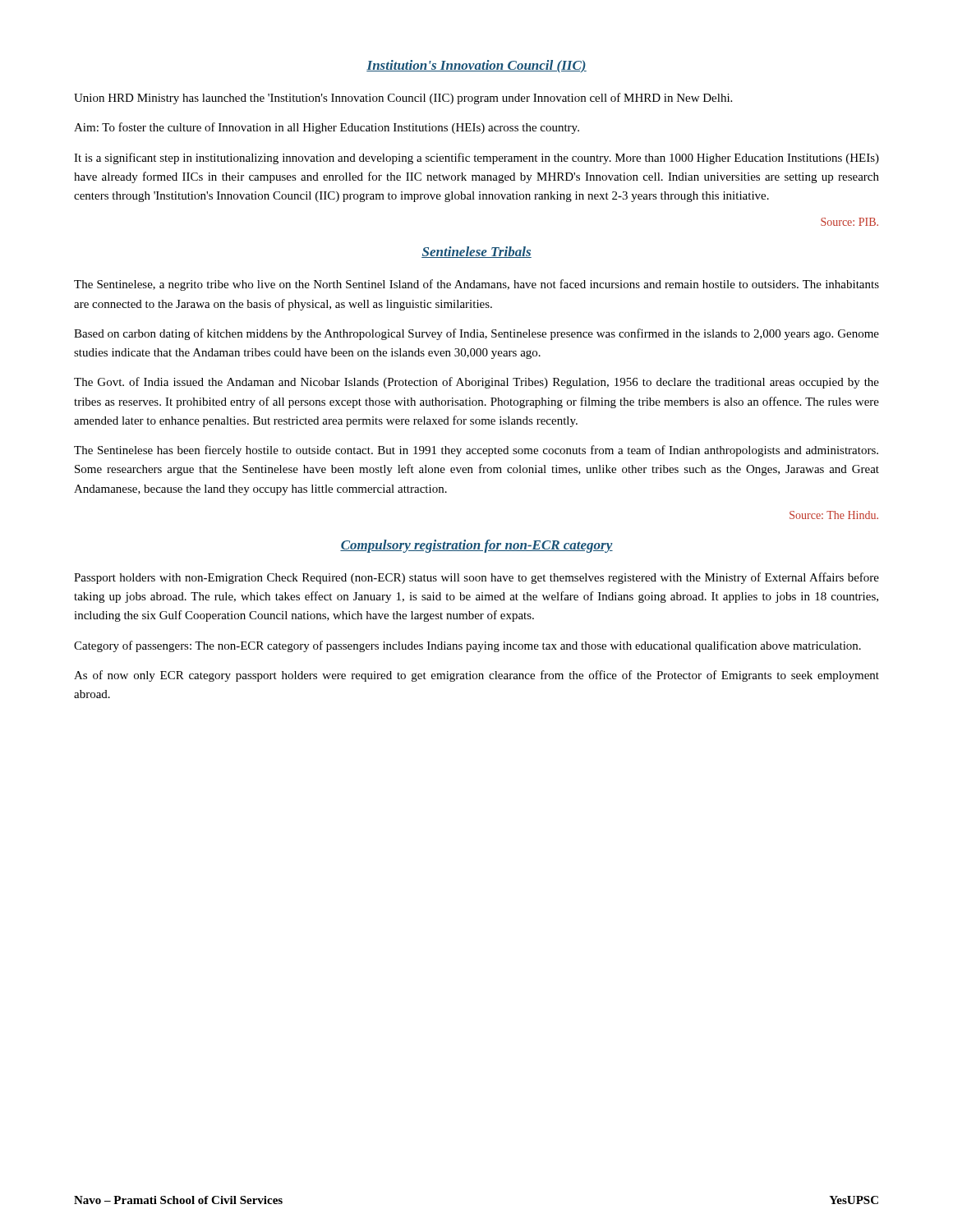Point to the block beginning "It is a significant step in institutionalizing"
The width and height of the screenshot is (953, 1232).
(476, 176)
